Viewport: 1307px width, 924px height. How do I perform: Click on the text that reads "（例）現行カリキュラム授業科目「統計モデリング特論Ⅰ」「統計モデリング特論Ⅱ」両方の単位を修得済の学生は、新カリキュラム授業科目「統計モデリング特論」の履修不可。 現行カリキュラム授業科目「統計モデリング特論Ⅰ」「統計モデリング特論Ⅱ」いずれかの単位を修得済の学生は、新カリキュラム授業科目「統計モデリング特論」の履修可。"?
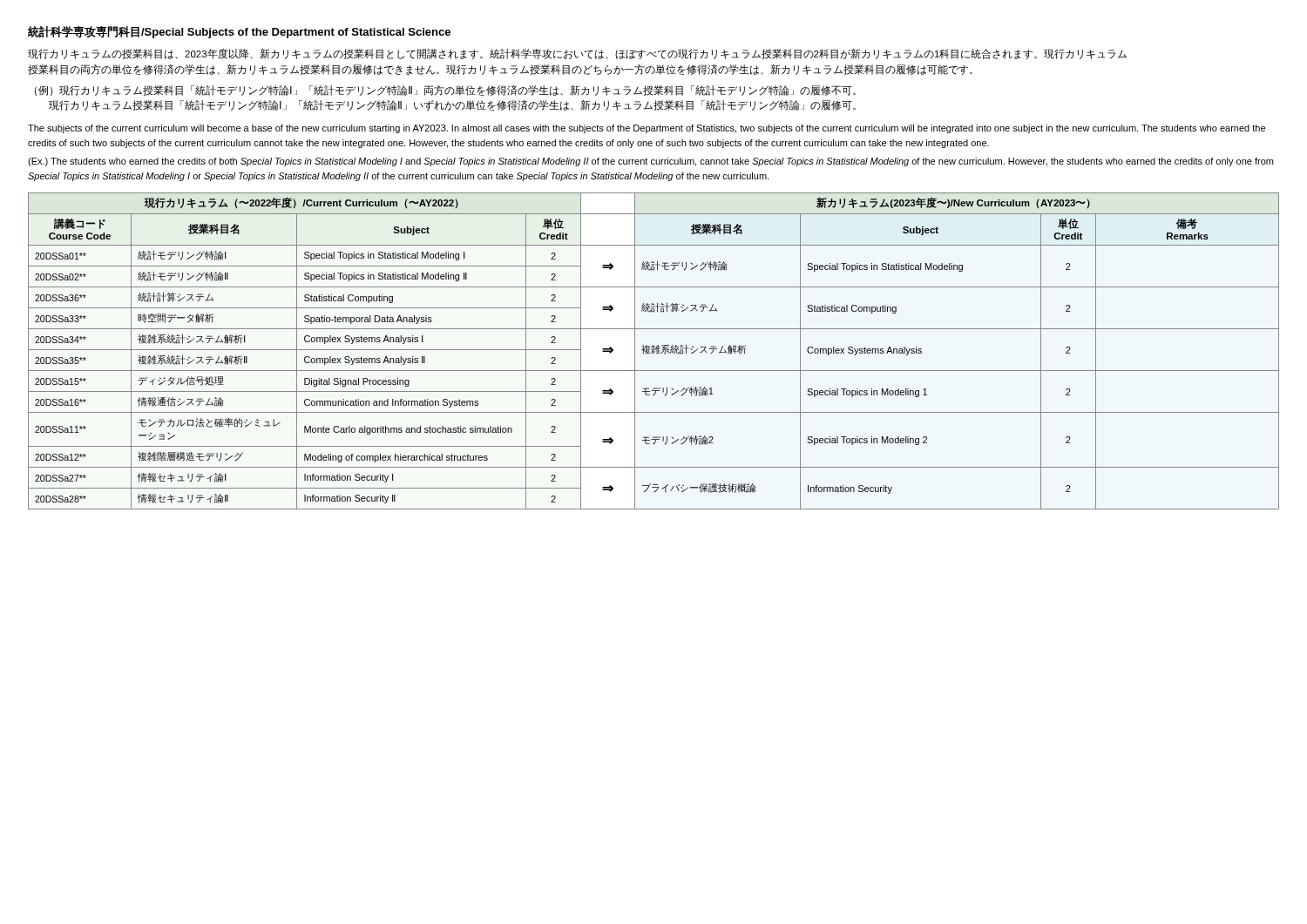pos(445,100)
